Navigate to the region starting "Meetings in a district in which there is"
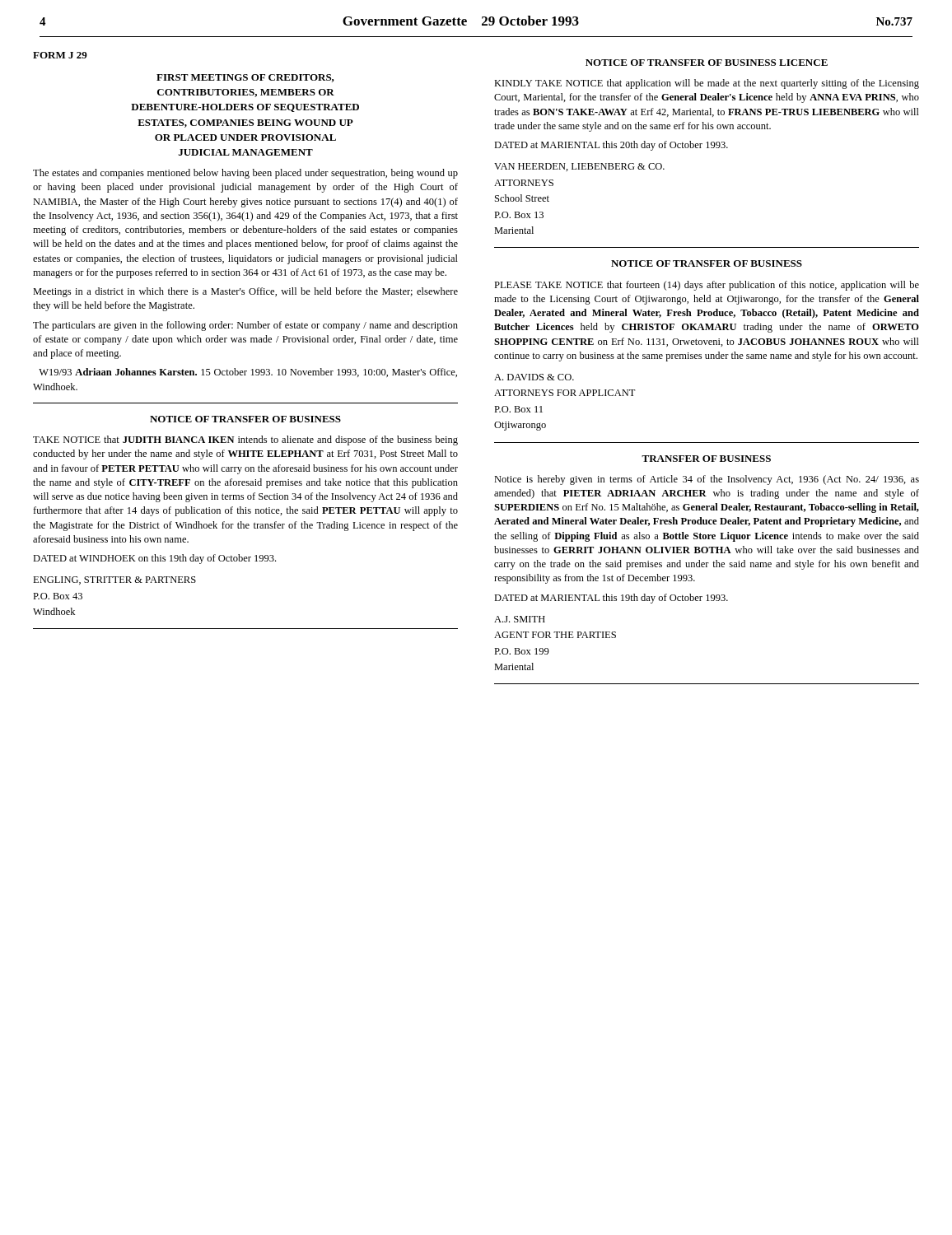This screenshot has height=1235, width=952. click(245, 299)
